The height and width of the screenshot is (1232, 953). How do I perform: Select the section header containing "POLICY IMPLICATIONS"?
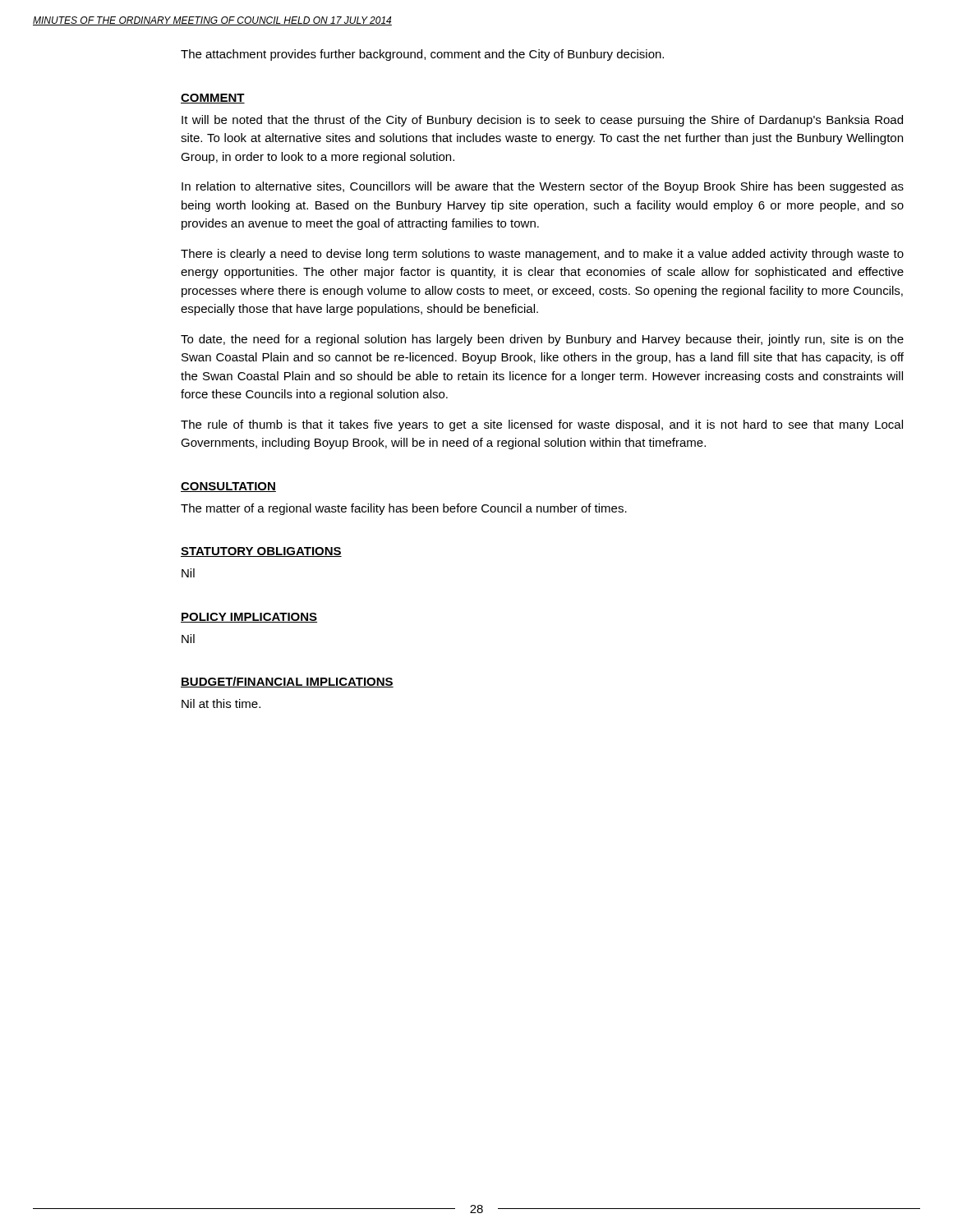coord(249,616)
